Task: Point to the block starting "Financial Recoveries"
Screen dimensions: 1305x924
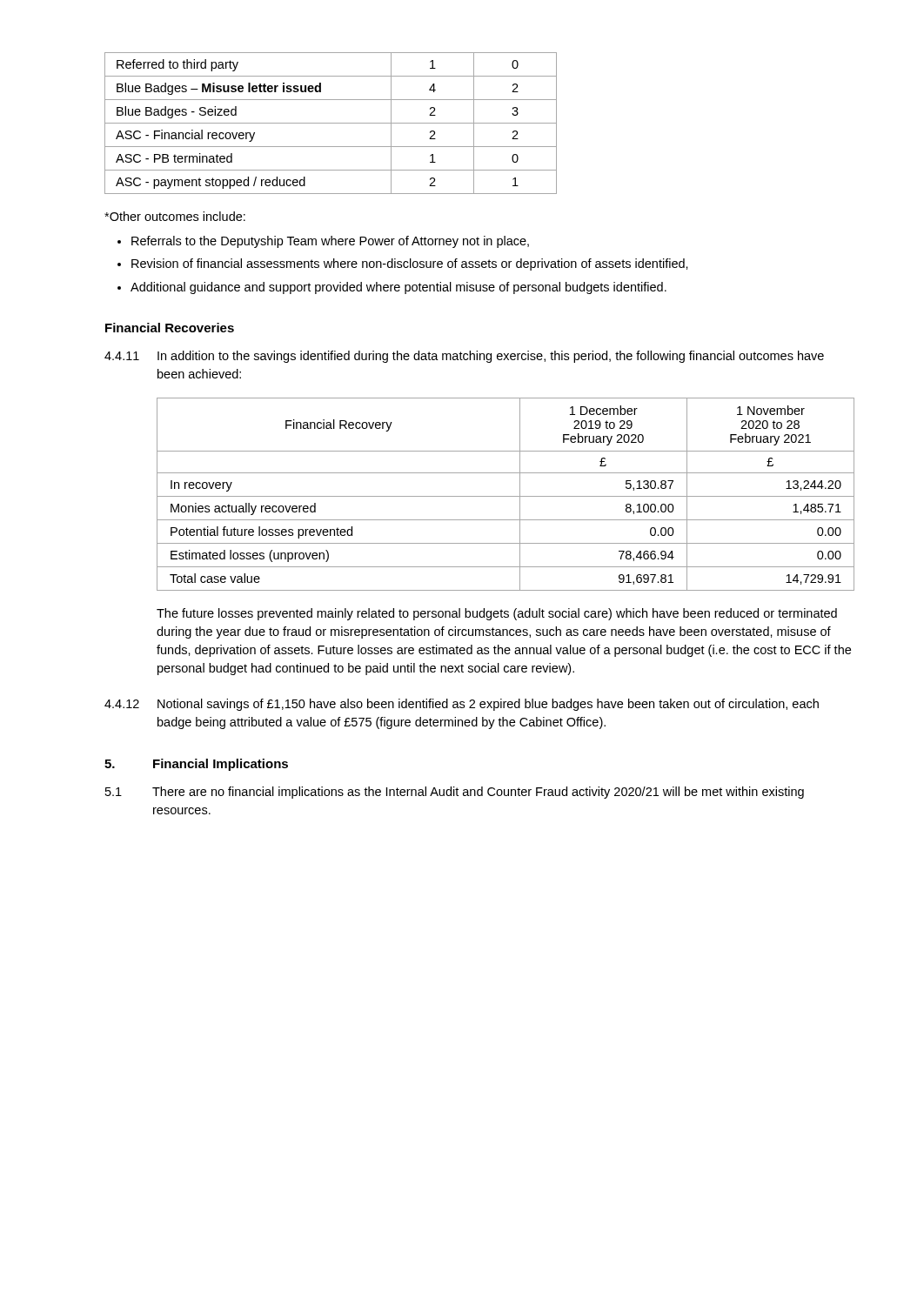Action: pos(169,327)
